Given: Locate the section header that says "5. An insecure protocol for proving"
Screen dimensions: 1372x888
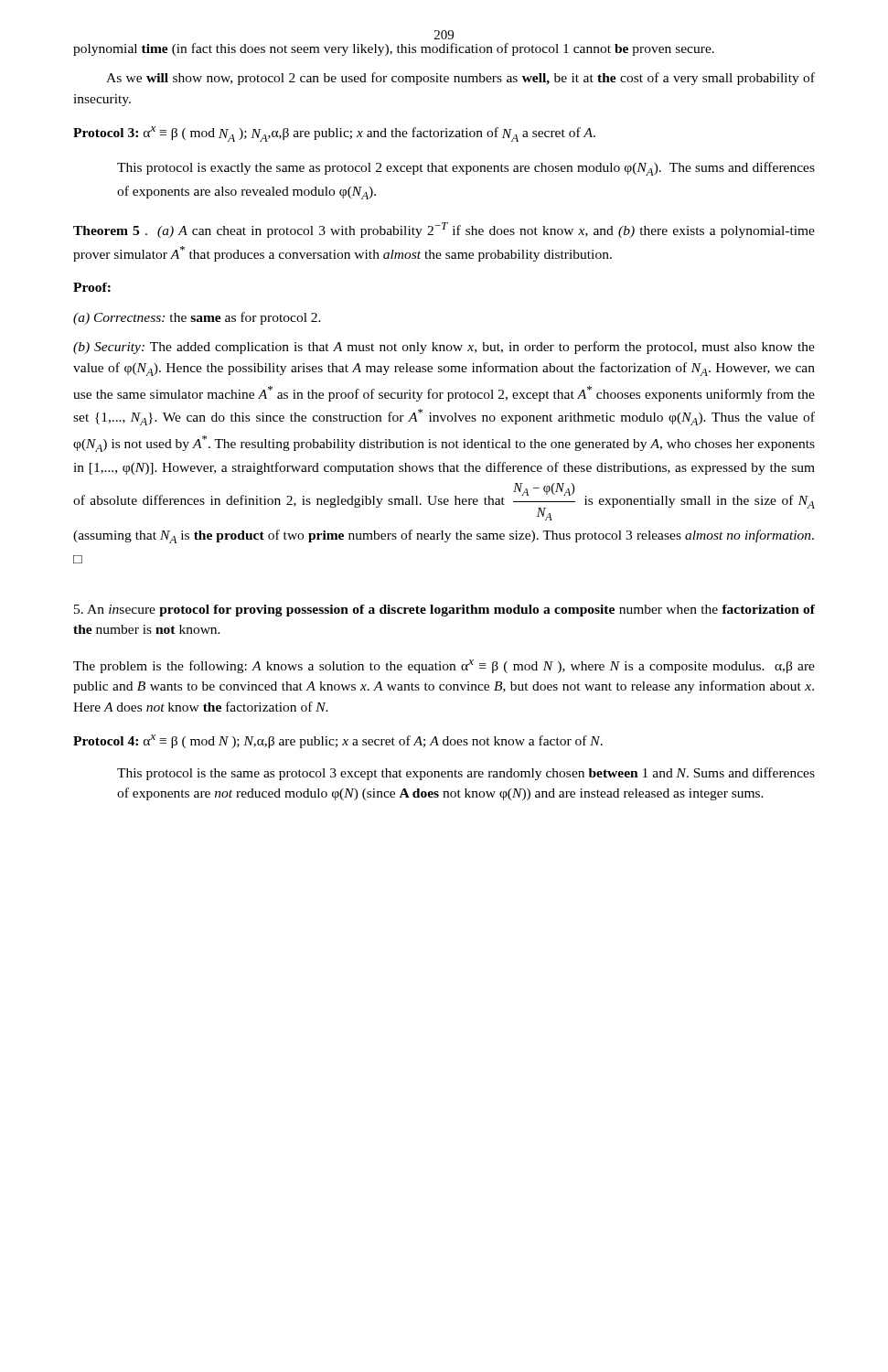Looking at the screenshot, I should [444, 619].
